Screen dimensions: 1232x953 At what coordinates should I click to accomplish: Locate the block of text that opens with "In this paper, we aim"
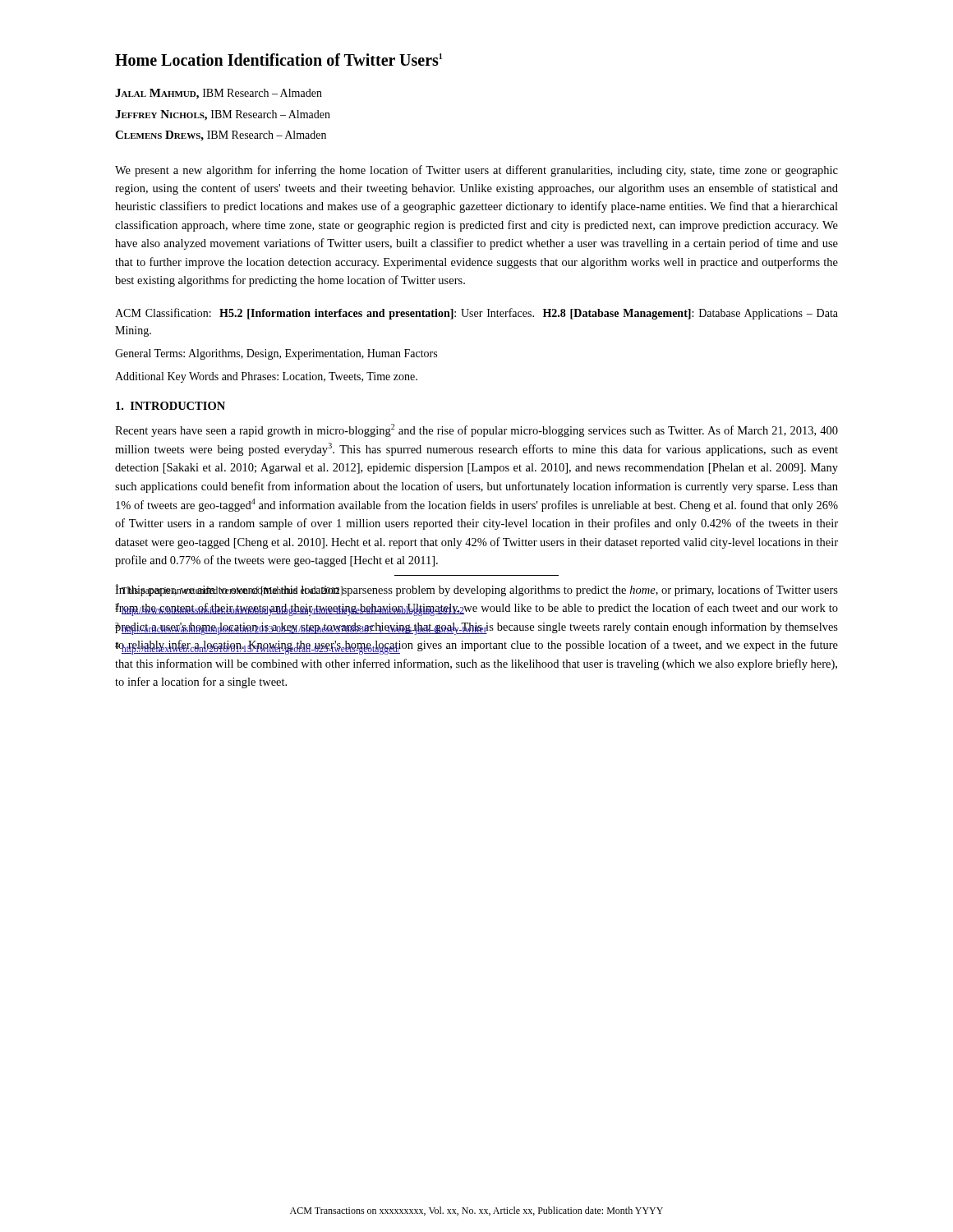[476, 636]
